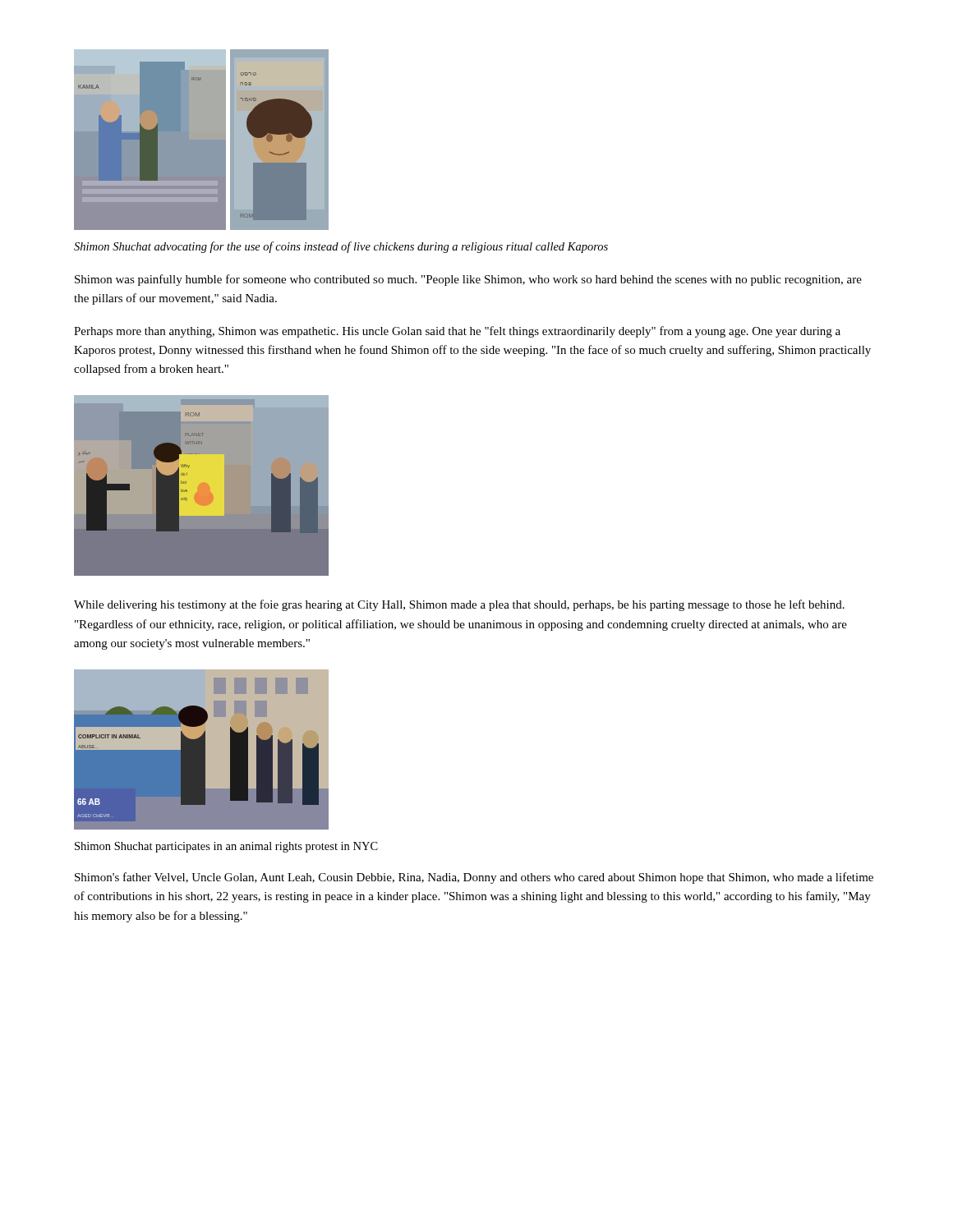The width and height of the screenshot is (953, 1232).
Task: Click on the element starting "Shimon Shuchat advocating for the use"
Action: 476,247
